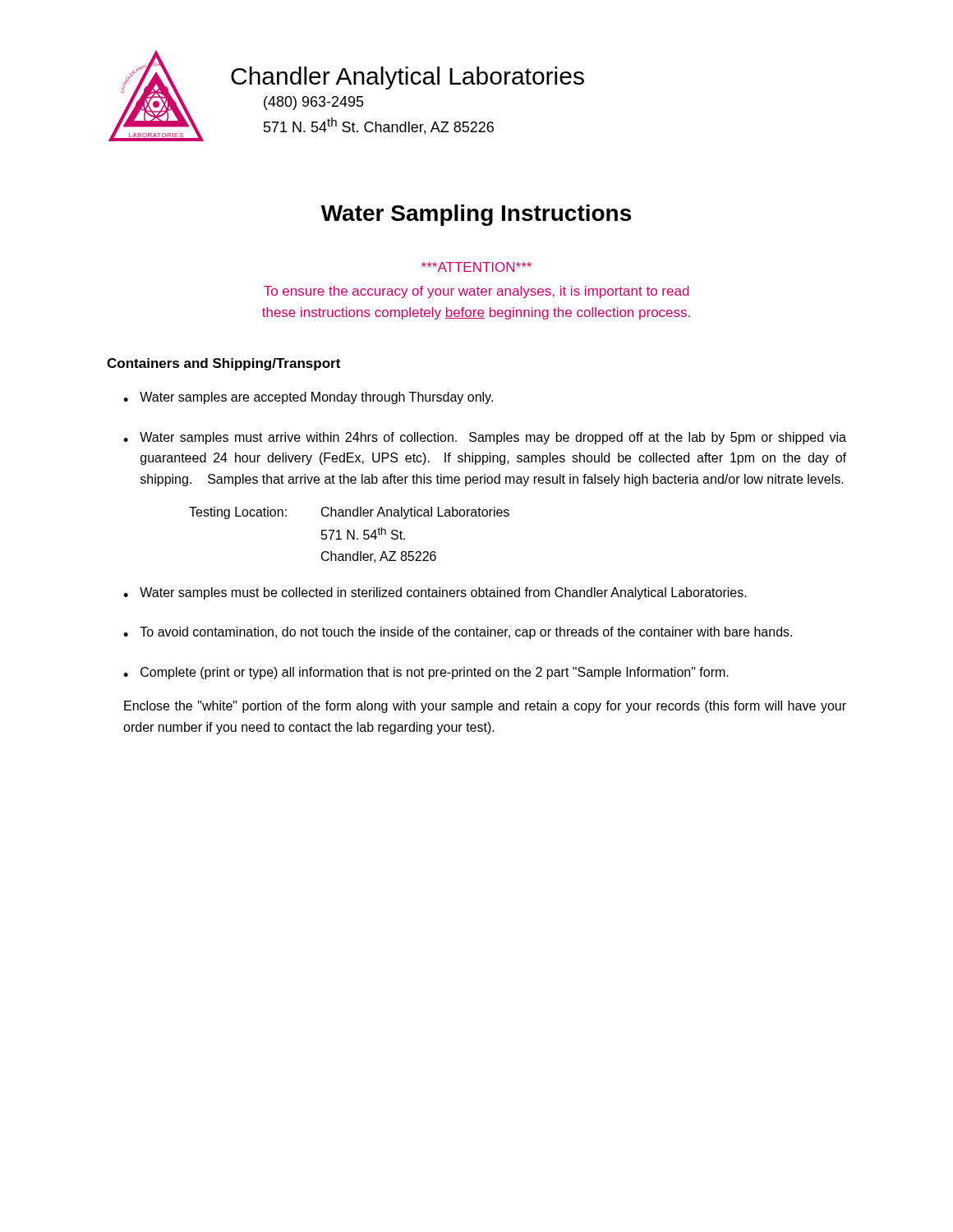Click the passage that begins "• Water samples are accepted Monday through"
The image size is (953, 1232).
[485, 399]
